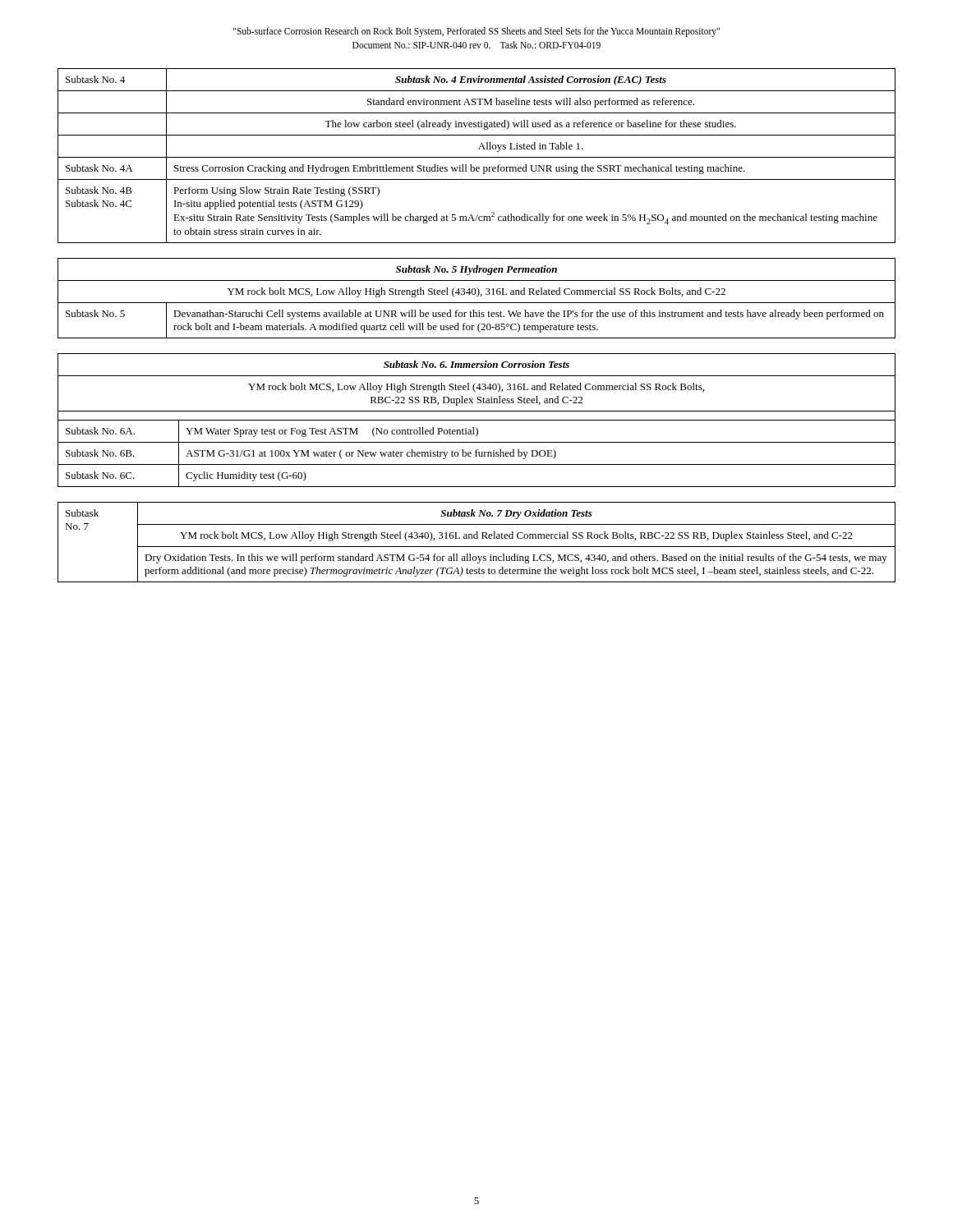Click on the table containing "Stress Corrosion Cracking and"
Viewport: 953px width, 1232px height.
[476, 156]
